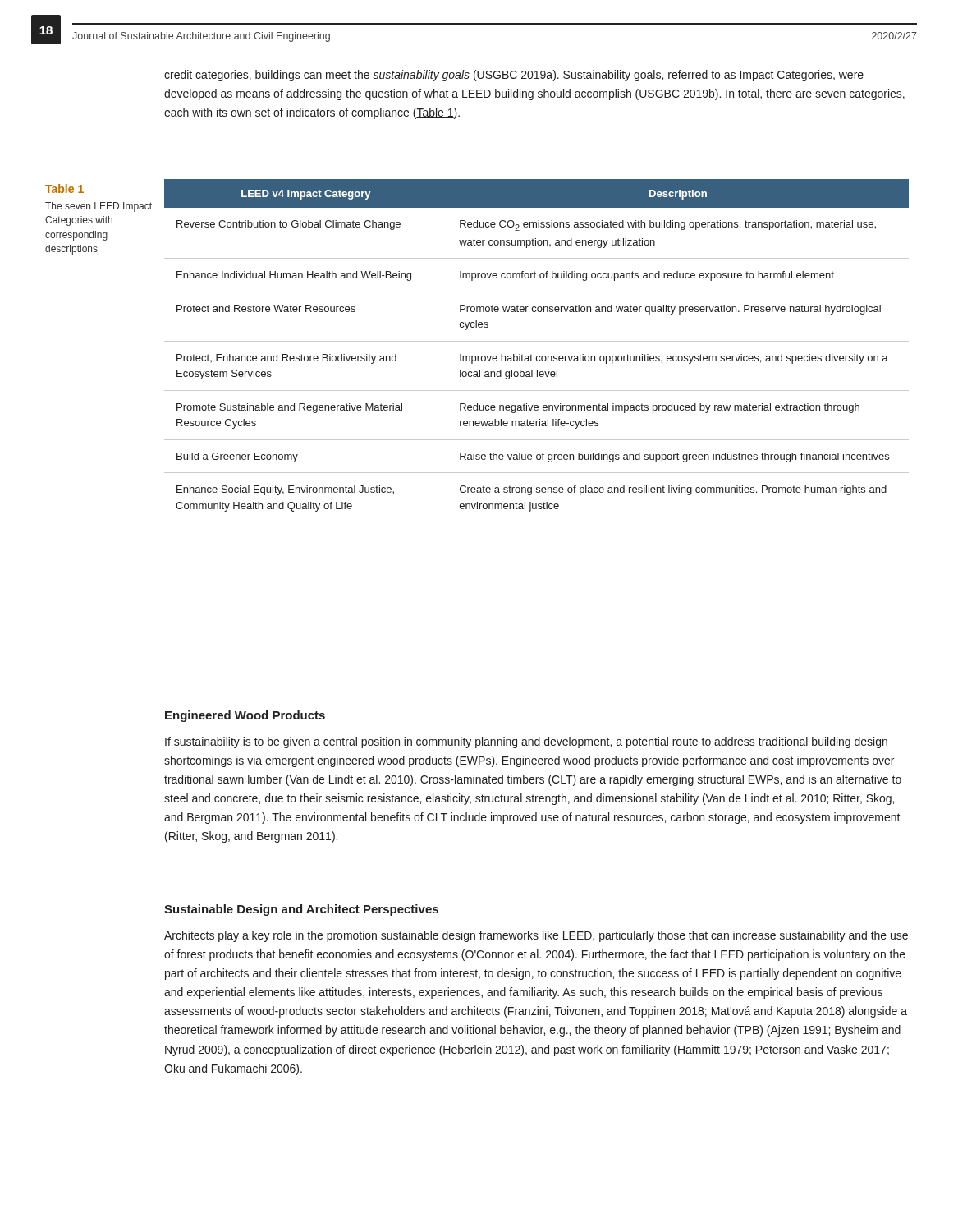Screen dimensions: 1232x958
Task: Find the text block starting "If sustainability is to be"
Action: tap(533, 789)
